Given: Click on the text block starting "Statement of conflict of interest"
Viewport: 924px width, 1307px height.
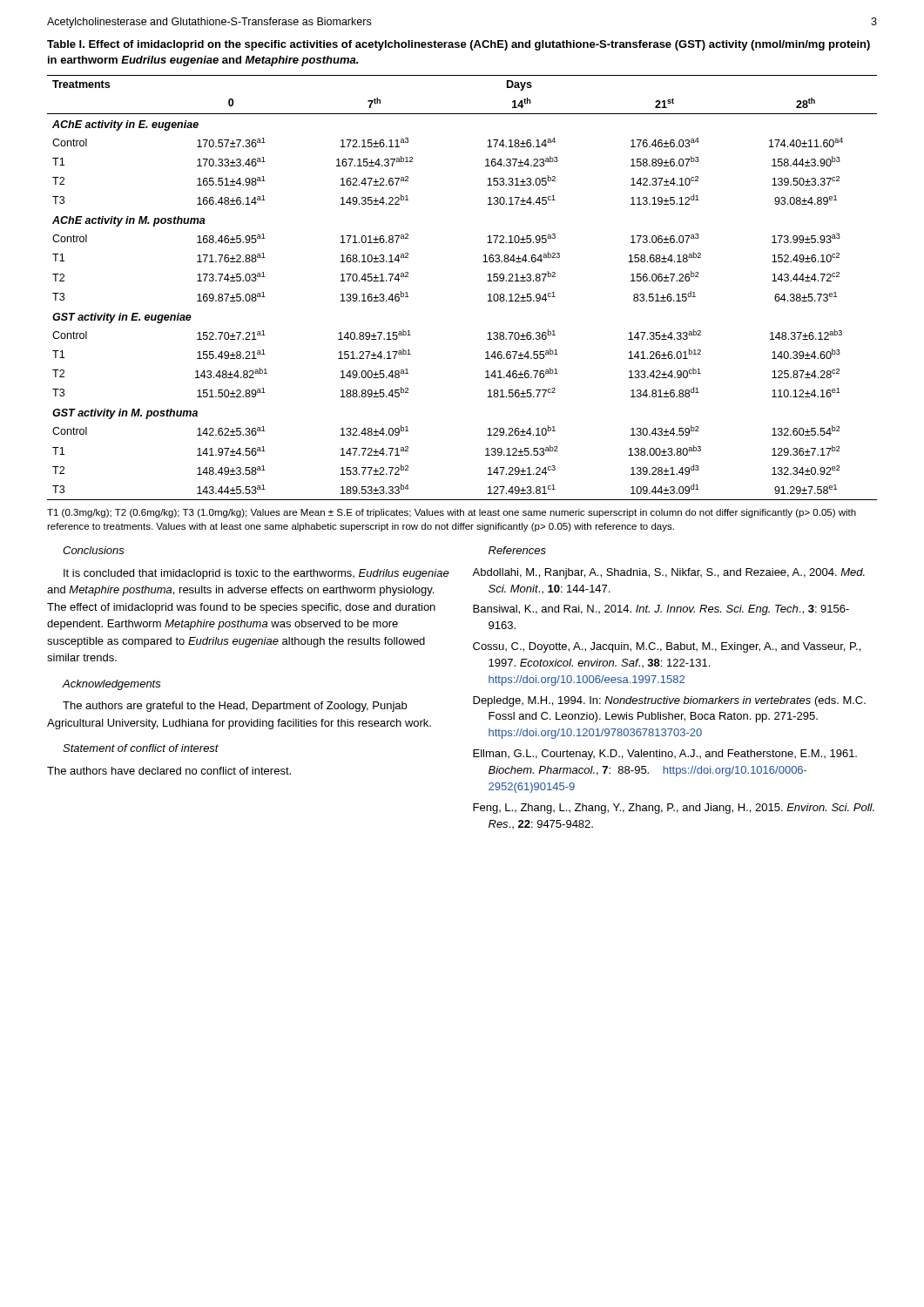Looking at the screenshot, I should [141, 748].
